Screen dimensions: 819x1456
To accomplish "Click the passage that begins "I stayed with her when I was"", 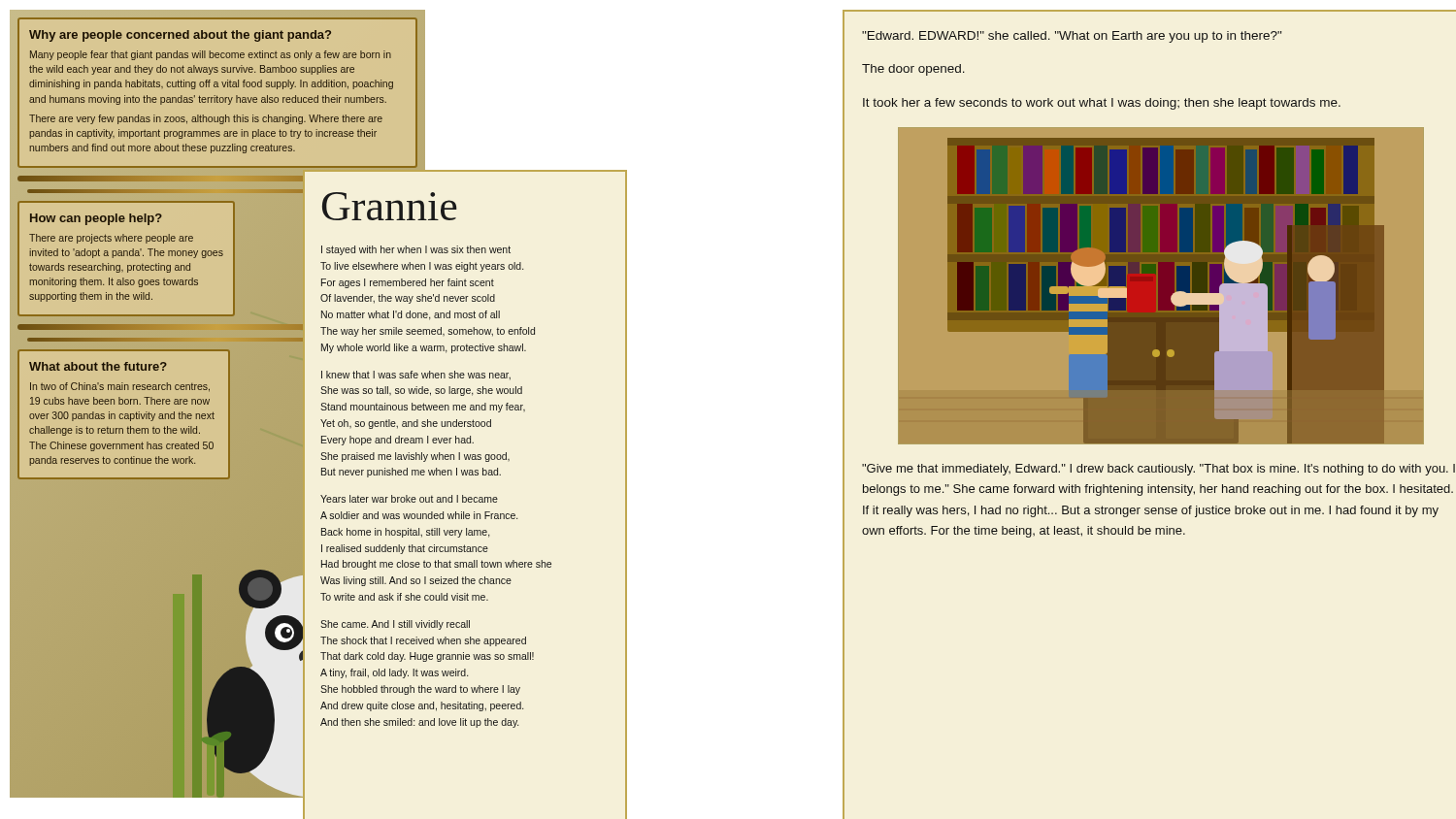I will click(x=428, y=298).
